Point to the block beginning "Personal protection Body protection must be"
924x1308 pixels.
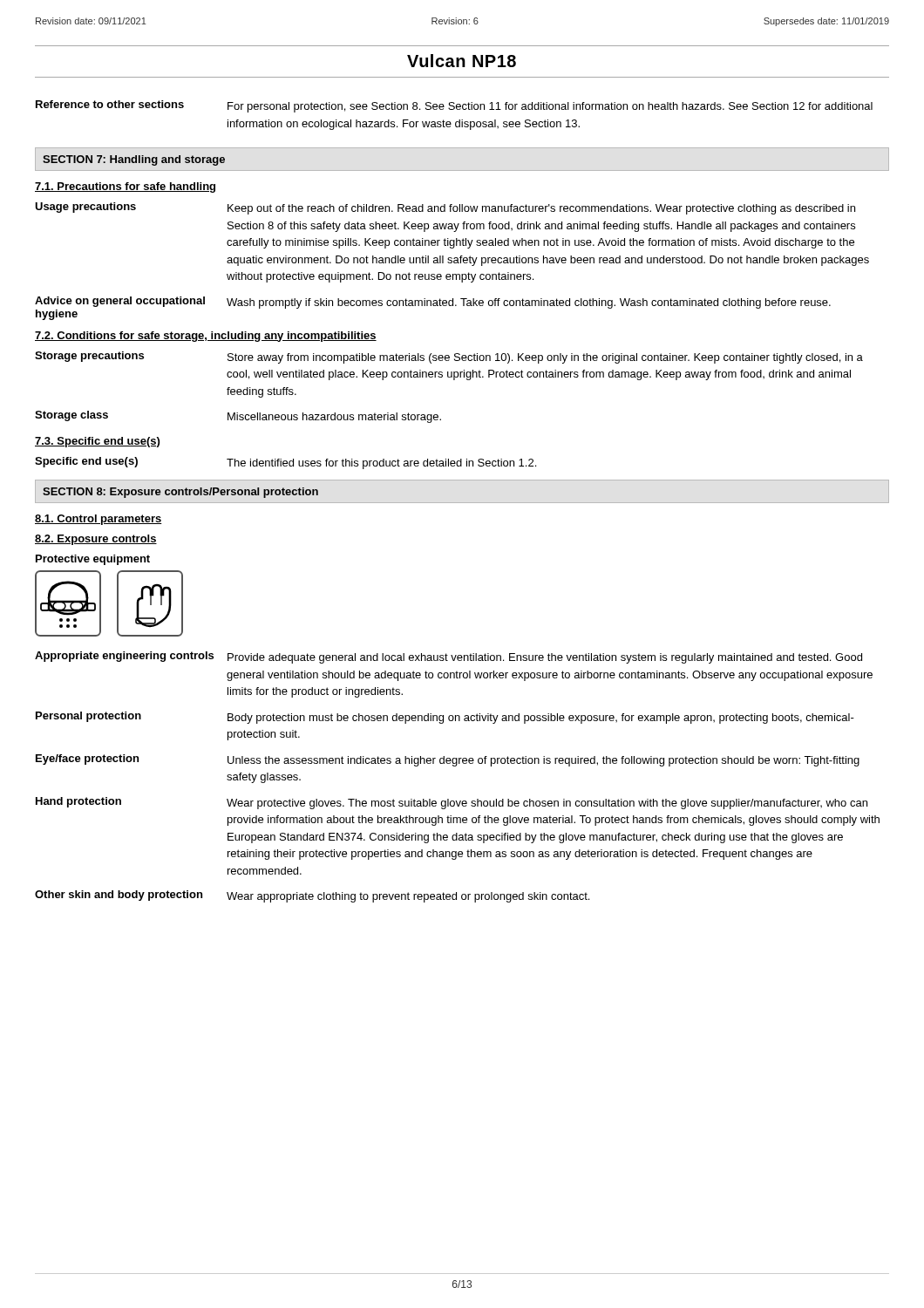(x=462, y=726)
